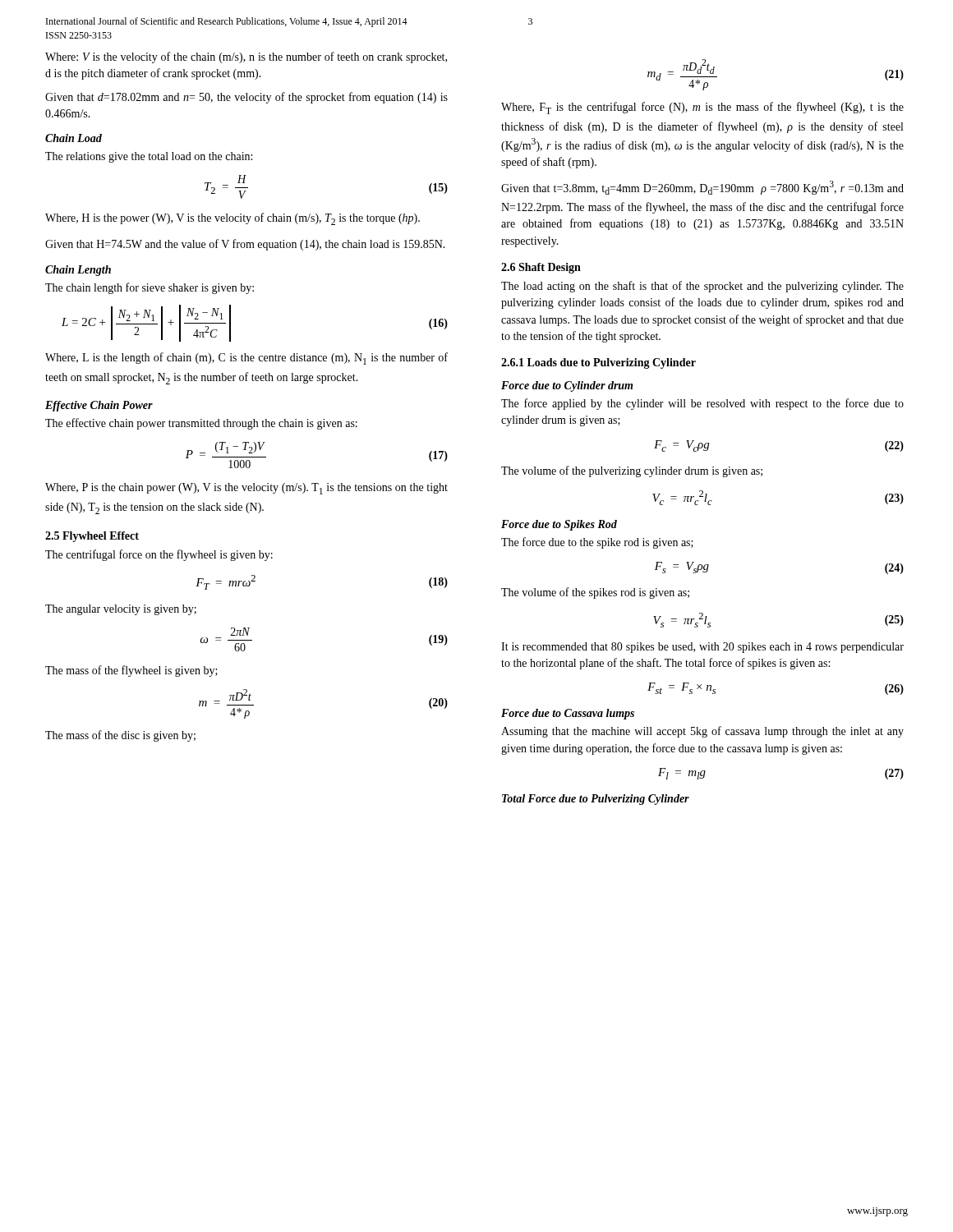
Task: Find the section header that says "2.5 Flywheel Effect"
Action: point(92,536)
